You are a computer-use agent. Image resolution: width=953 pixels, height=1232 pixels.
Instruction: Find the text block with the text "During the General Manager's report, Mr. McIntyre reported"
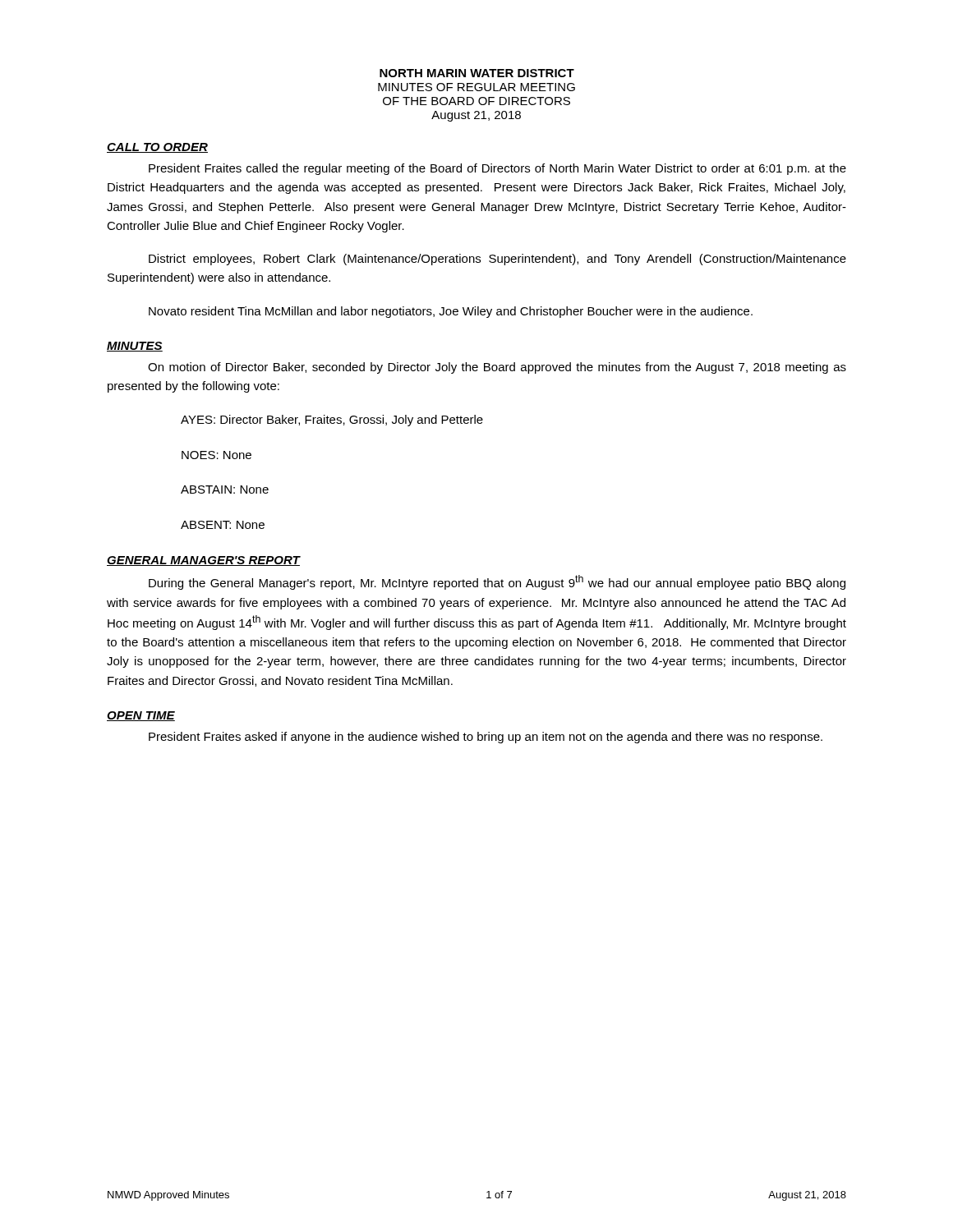click(476, 630)
